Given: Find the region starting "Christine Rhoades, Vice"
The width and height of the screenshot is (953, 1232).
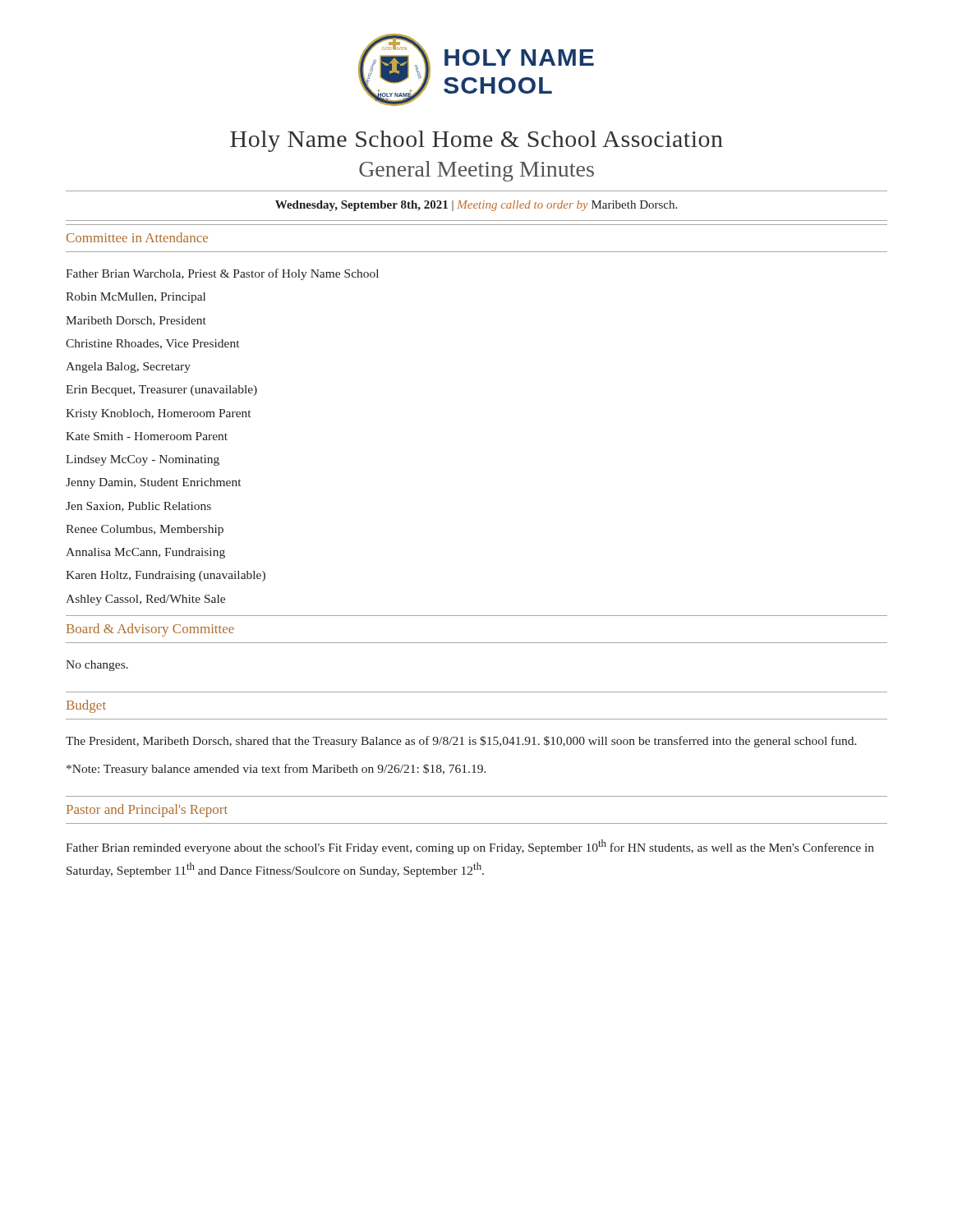Looking at the screenshot, I should point(152,344).
